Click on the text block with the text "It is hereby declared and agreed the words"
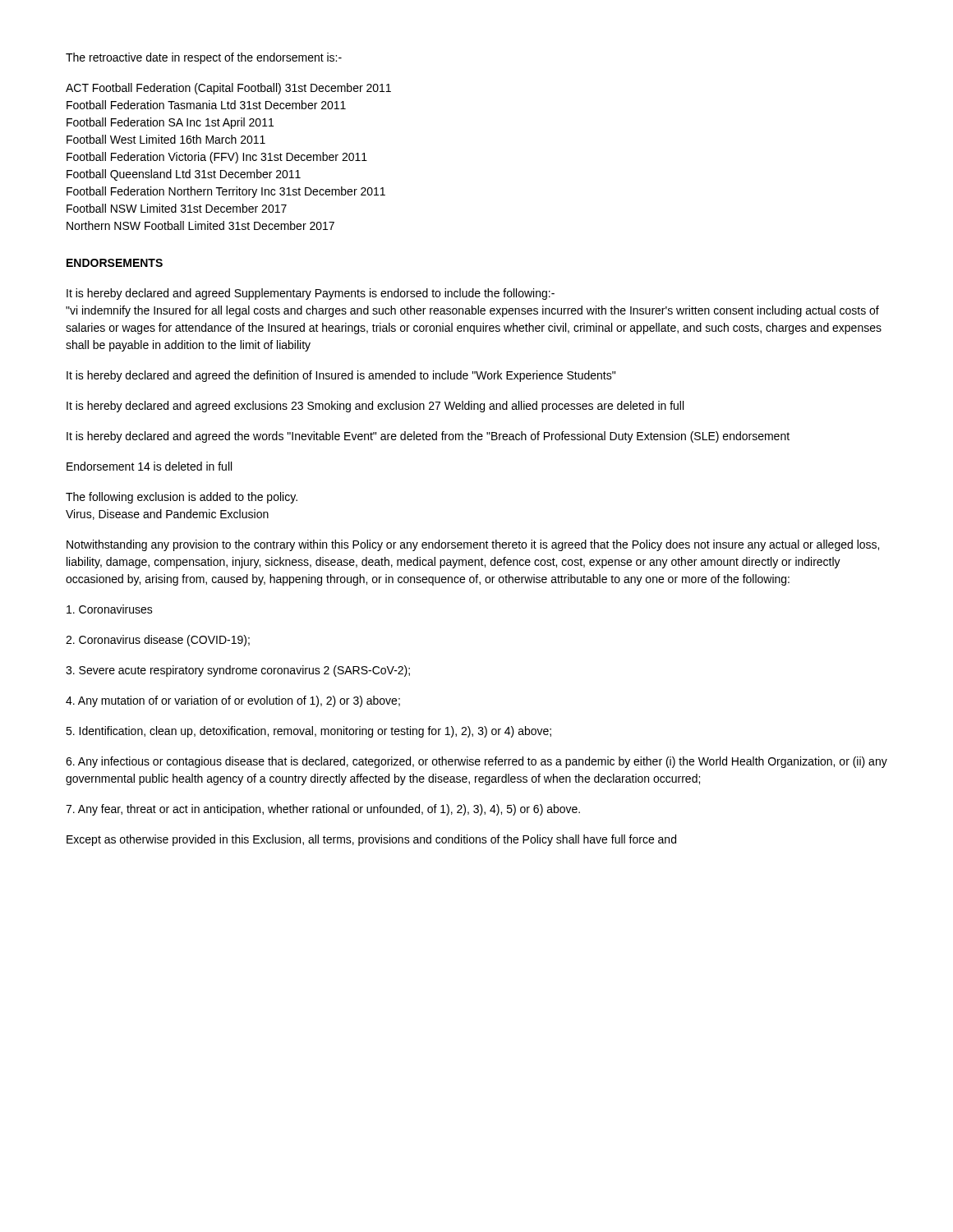The width and height of the screenshot is (953, 1232). click(x=428, y=436)
